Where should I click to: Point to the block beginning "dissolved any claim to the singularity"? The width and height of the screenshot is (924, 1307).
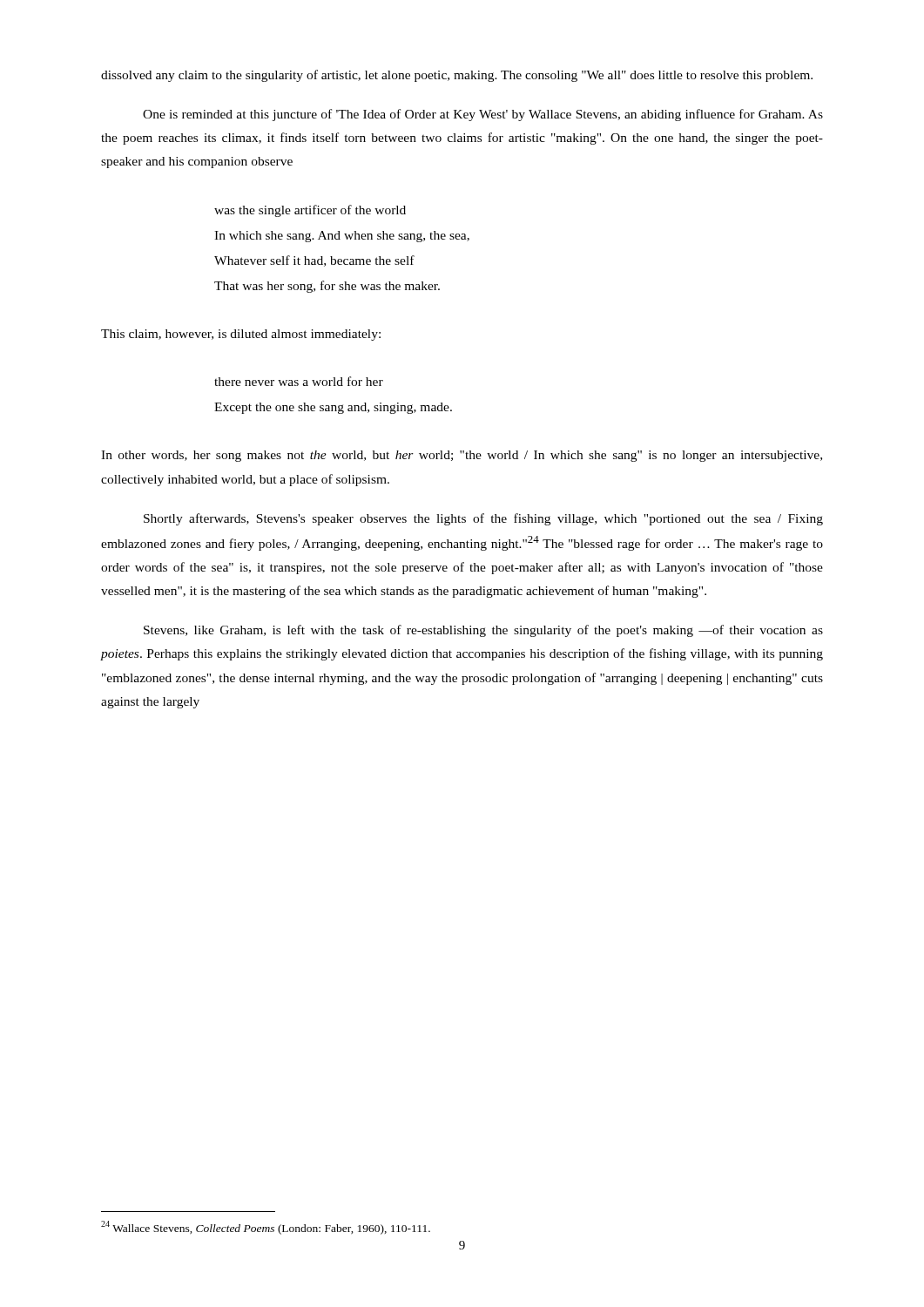tap(462, 75)
